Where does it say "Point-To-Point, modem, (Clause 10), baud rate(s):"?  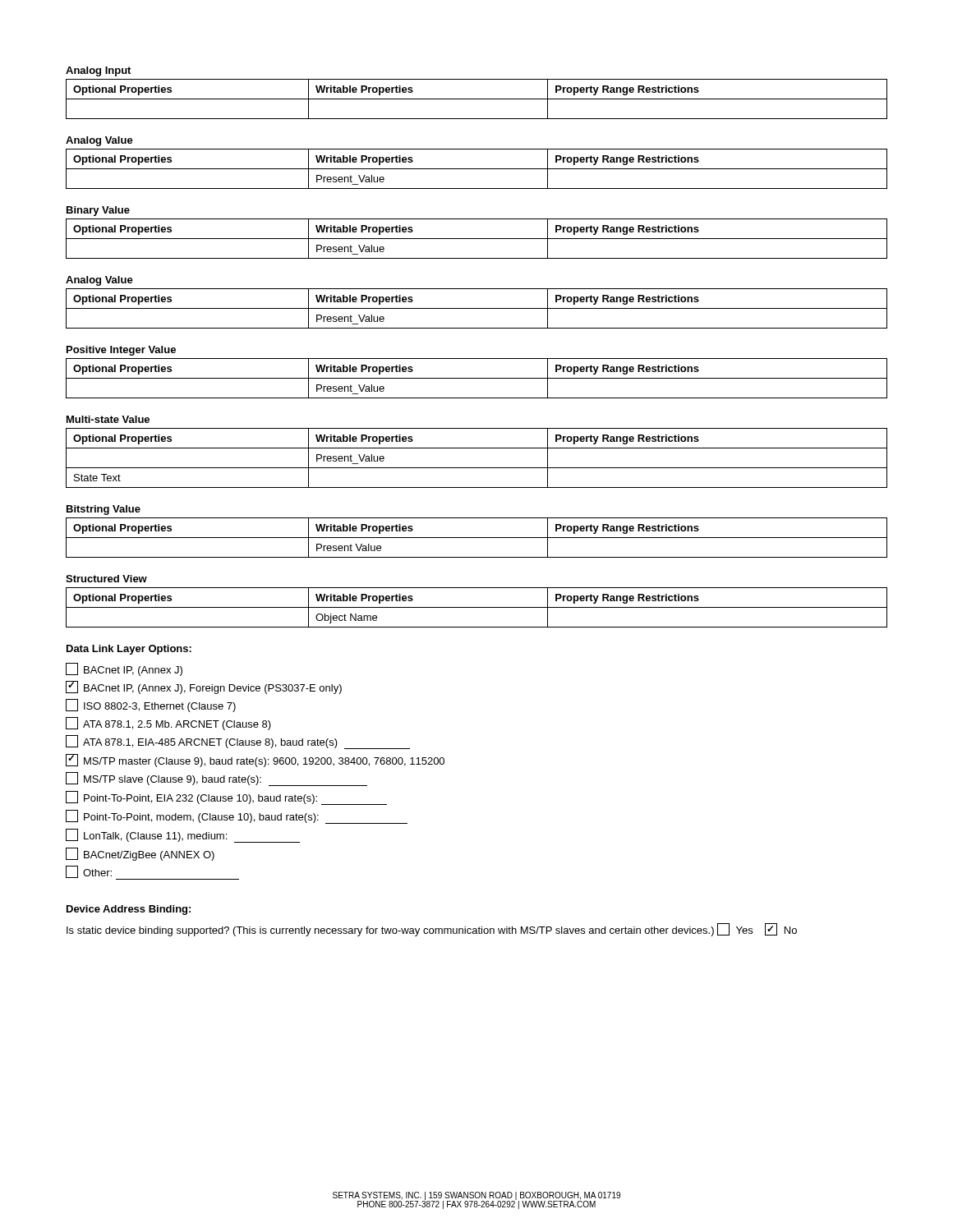(237, 817)
